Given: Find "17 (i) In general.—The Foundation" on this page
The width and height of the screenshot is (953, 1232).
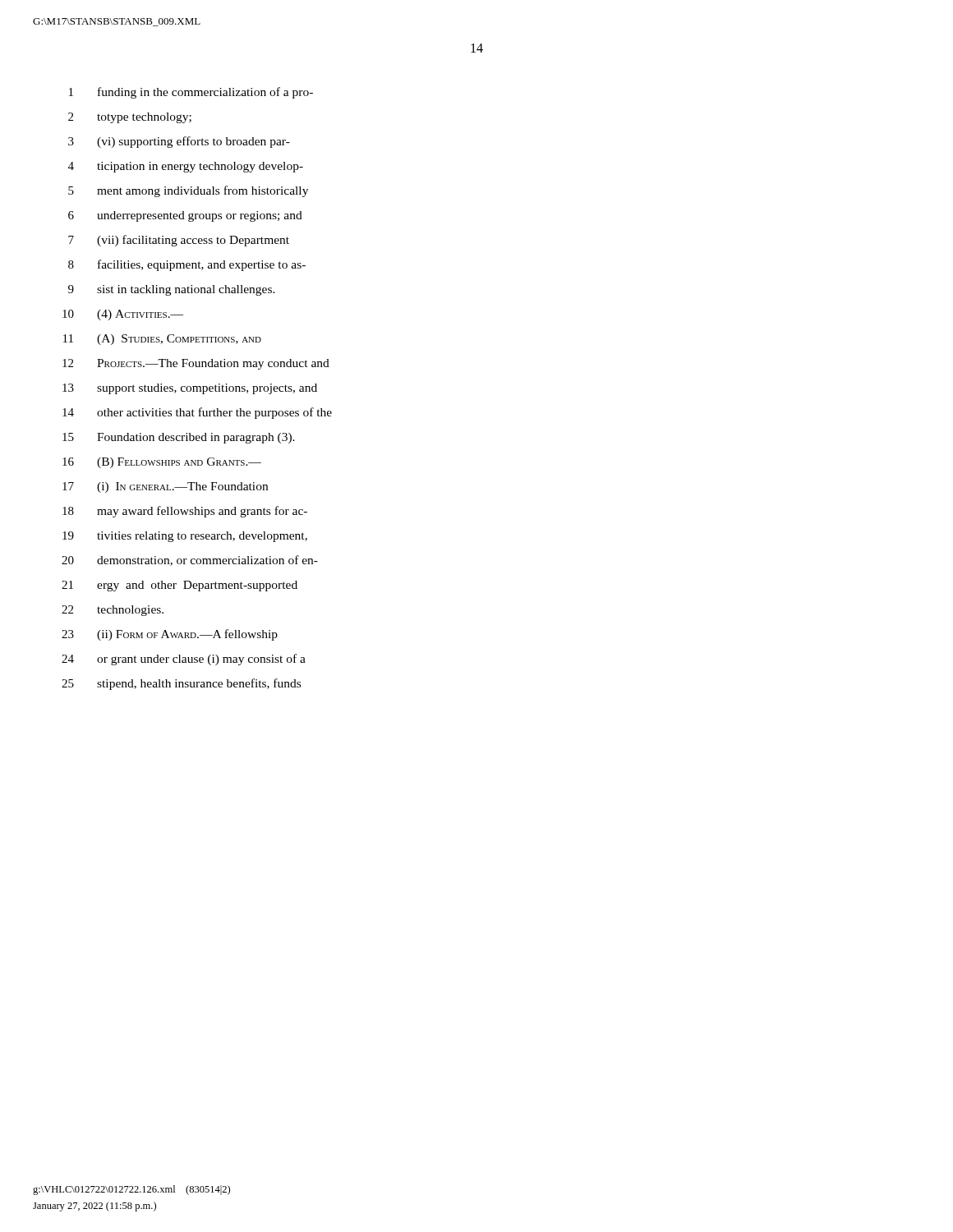Looking at the screenshot, I should (165, 487).
